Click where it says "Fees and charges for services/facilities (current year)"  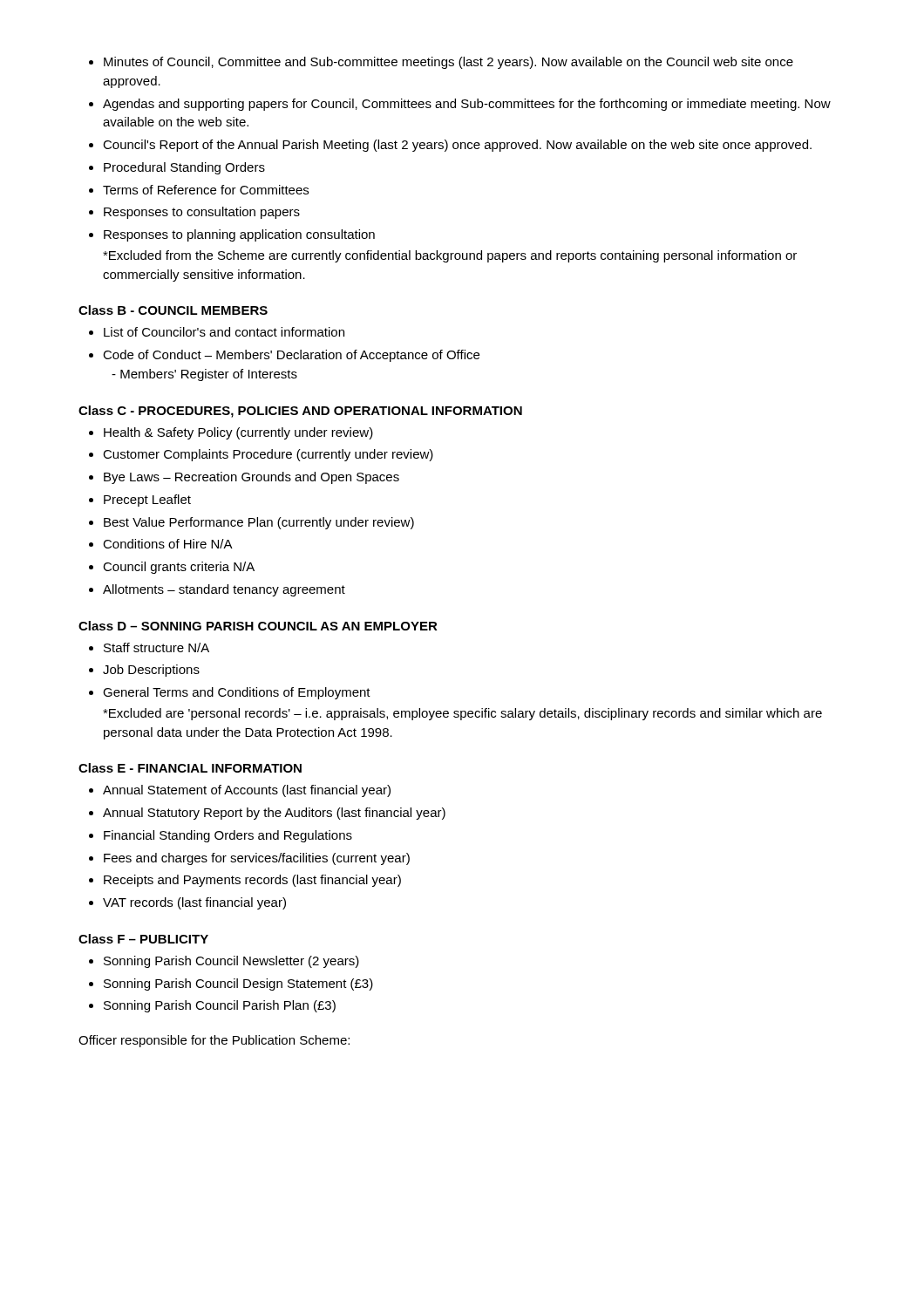(257, 857)
